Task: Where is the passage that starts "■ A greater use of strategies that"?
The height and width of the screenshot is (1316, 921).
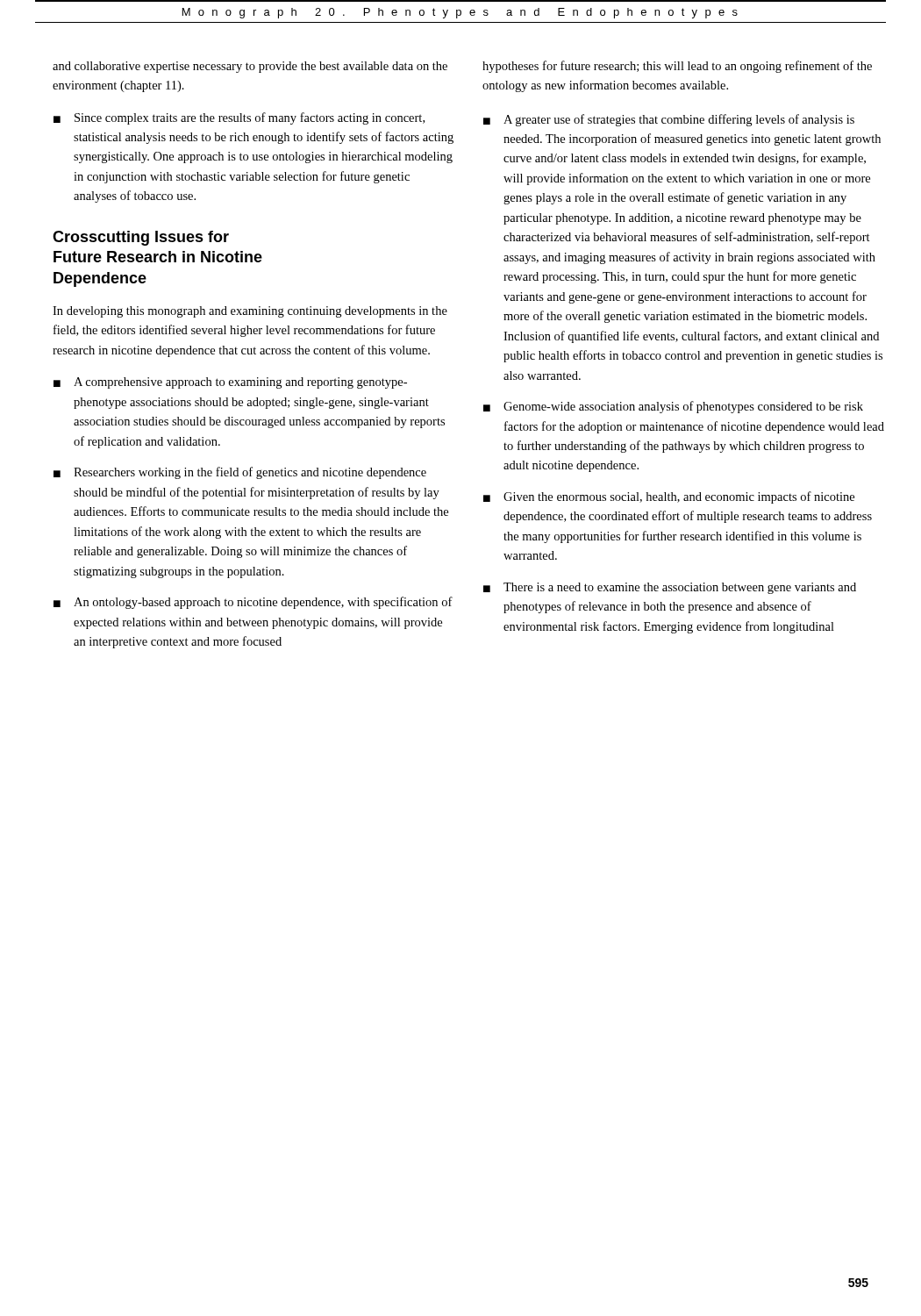Action: tap(684, 247)
